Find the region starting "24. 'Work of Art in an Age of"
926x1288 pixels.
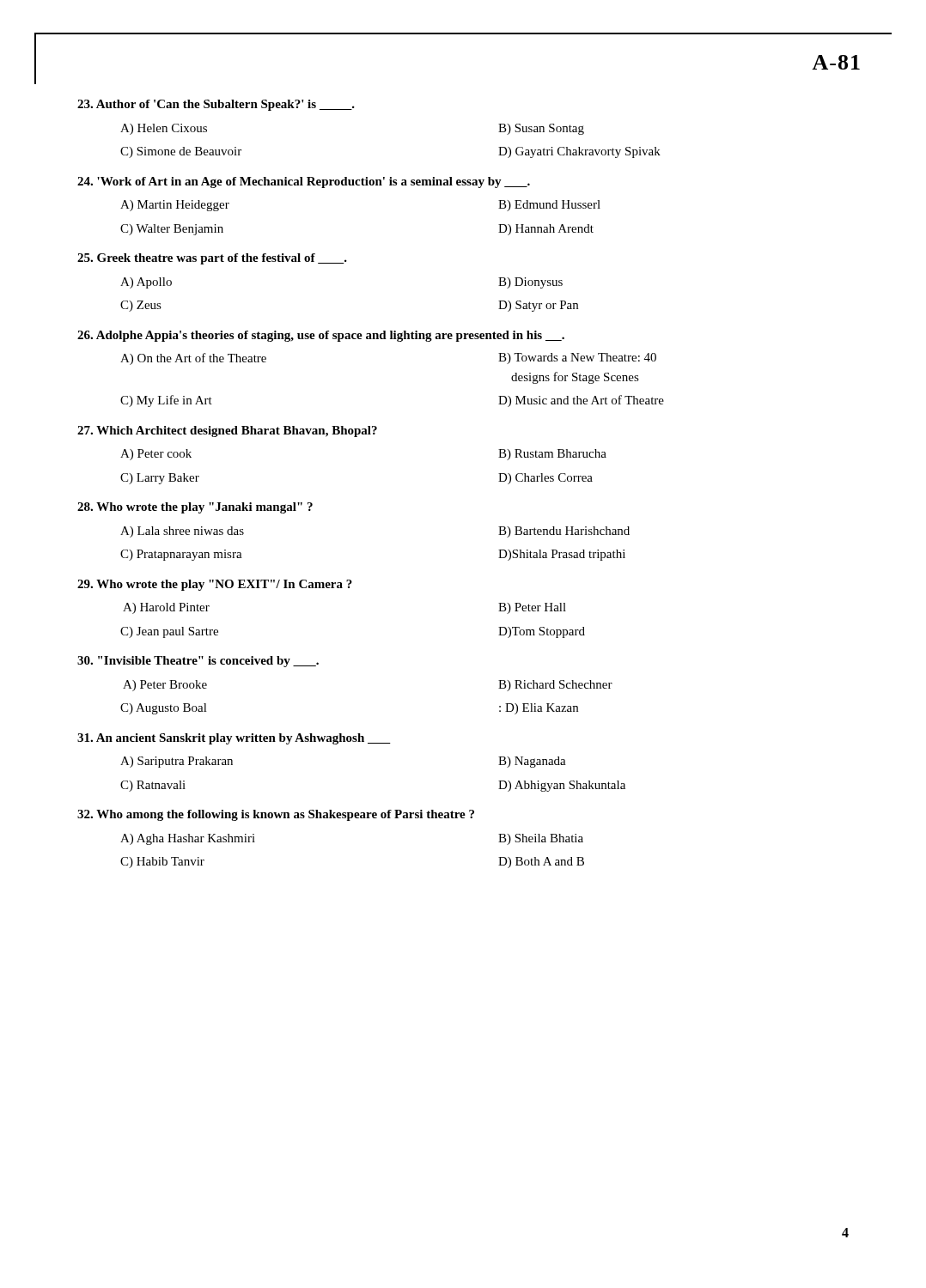pos(304,181)
